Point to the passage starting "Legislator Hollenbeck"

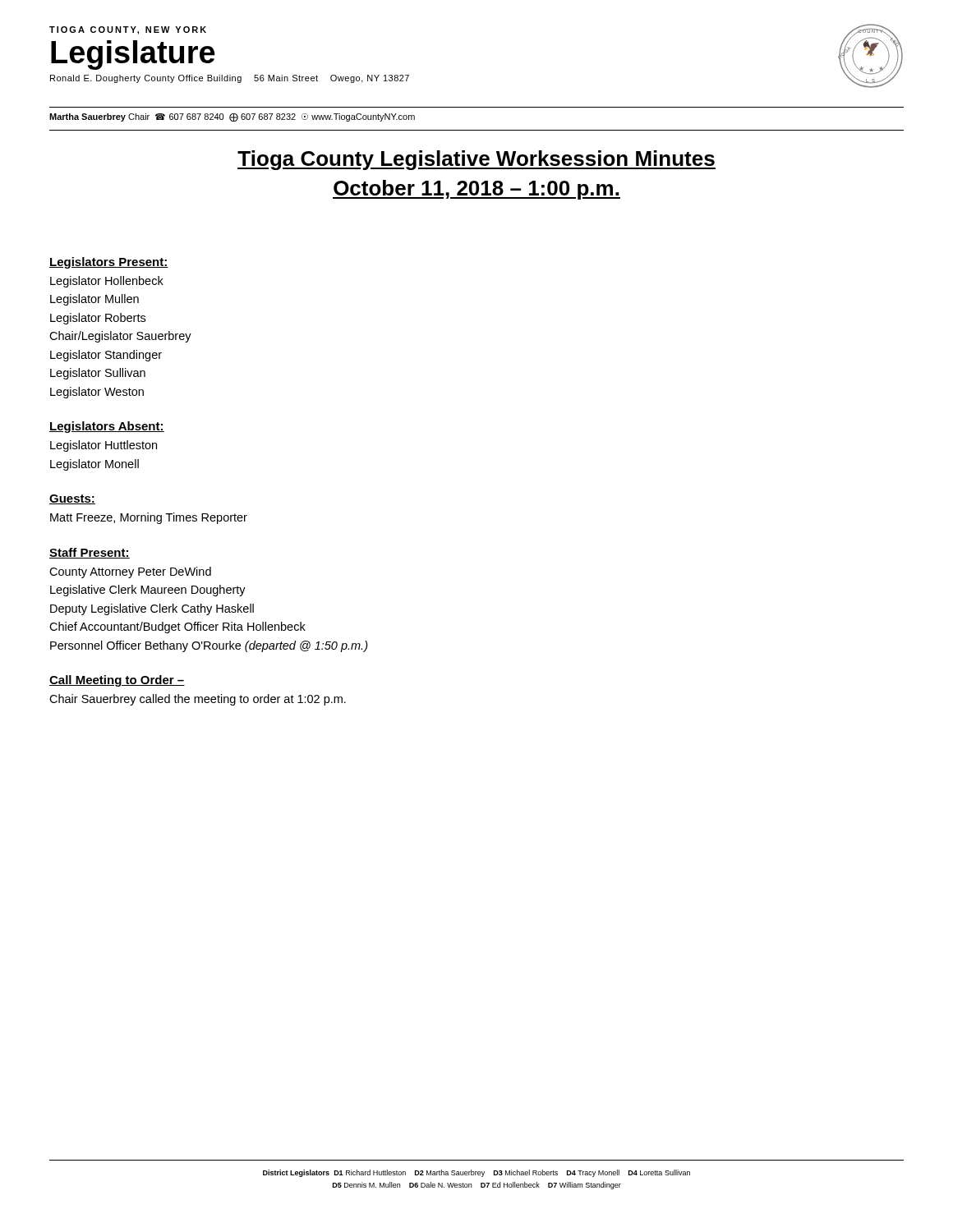coord(106,281)
